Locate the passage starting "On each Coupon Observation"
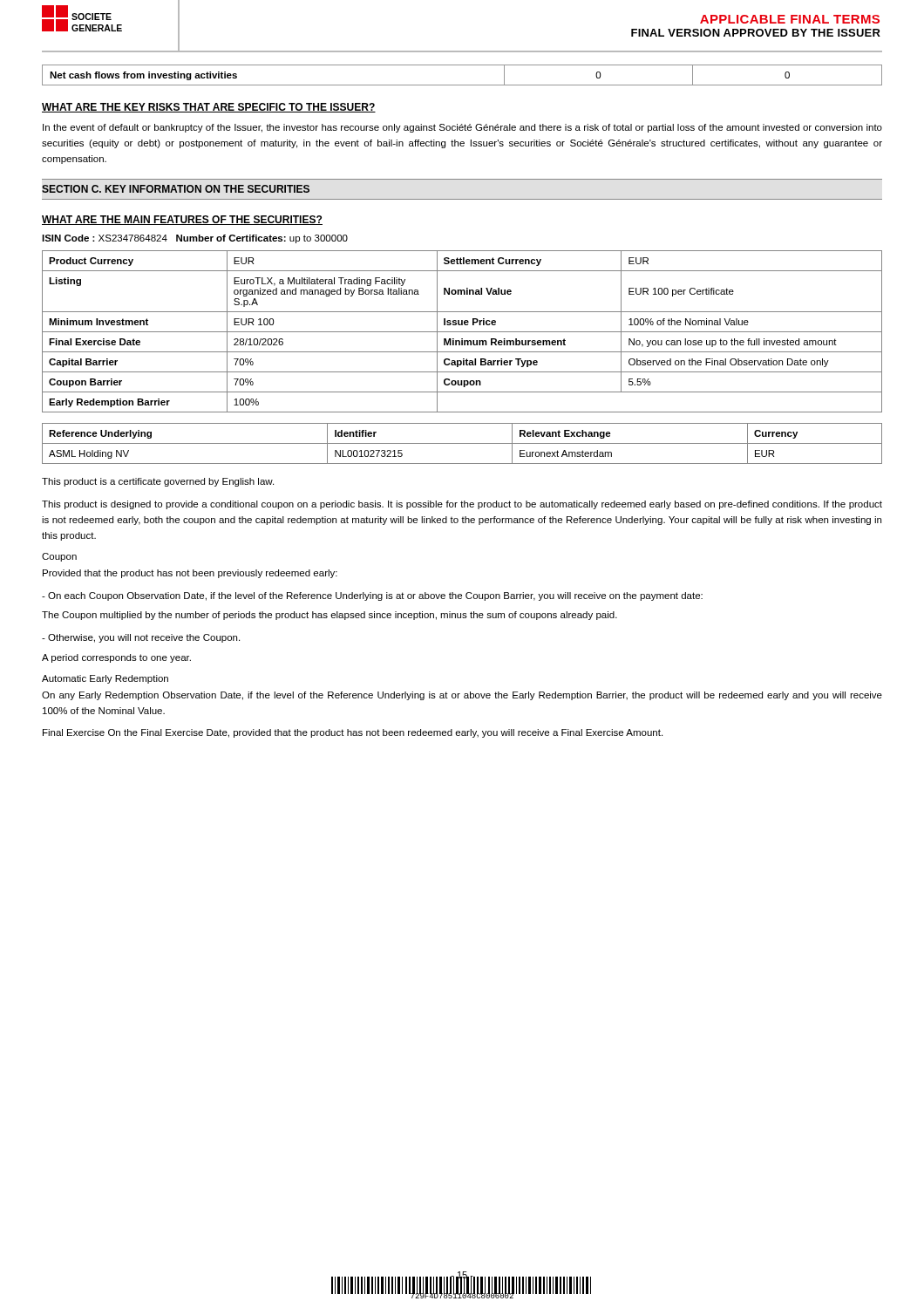 click(373, 595)
